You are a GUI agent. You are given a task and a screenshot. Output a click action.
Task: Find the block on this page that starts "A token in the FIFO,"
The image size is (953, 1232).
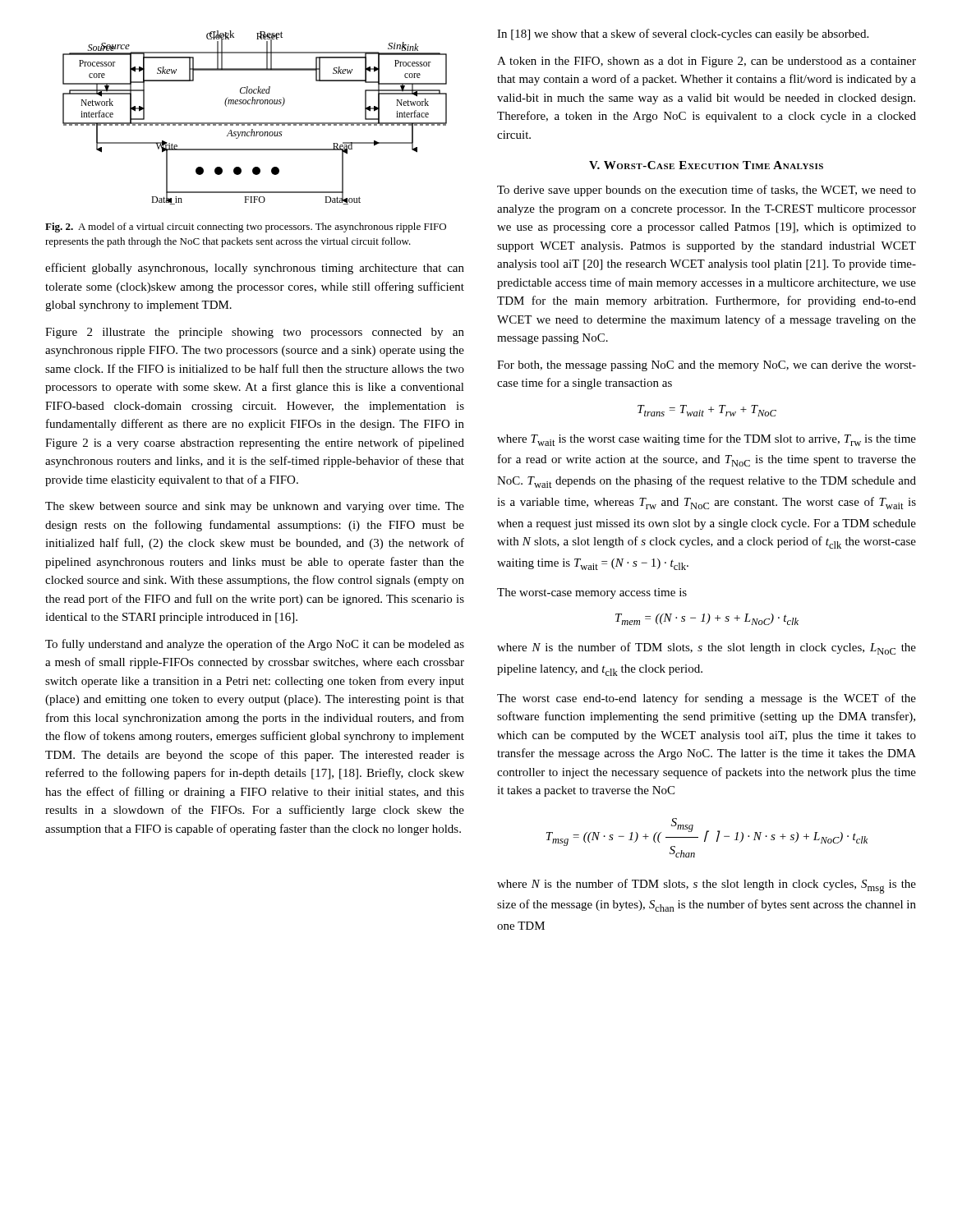pyautogui.click(x=707, y=97)
